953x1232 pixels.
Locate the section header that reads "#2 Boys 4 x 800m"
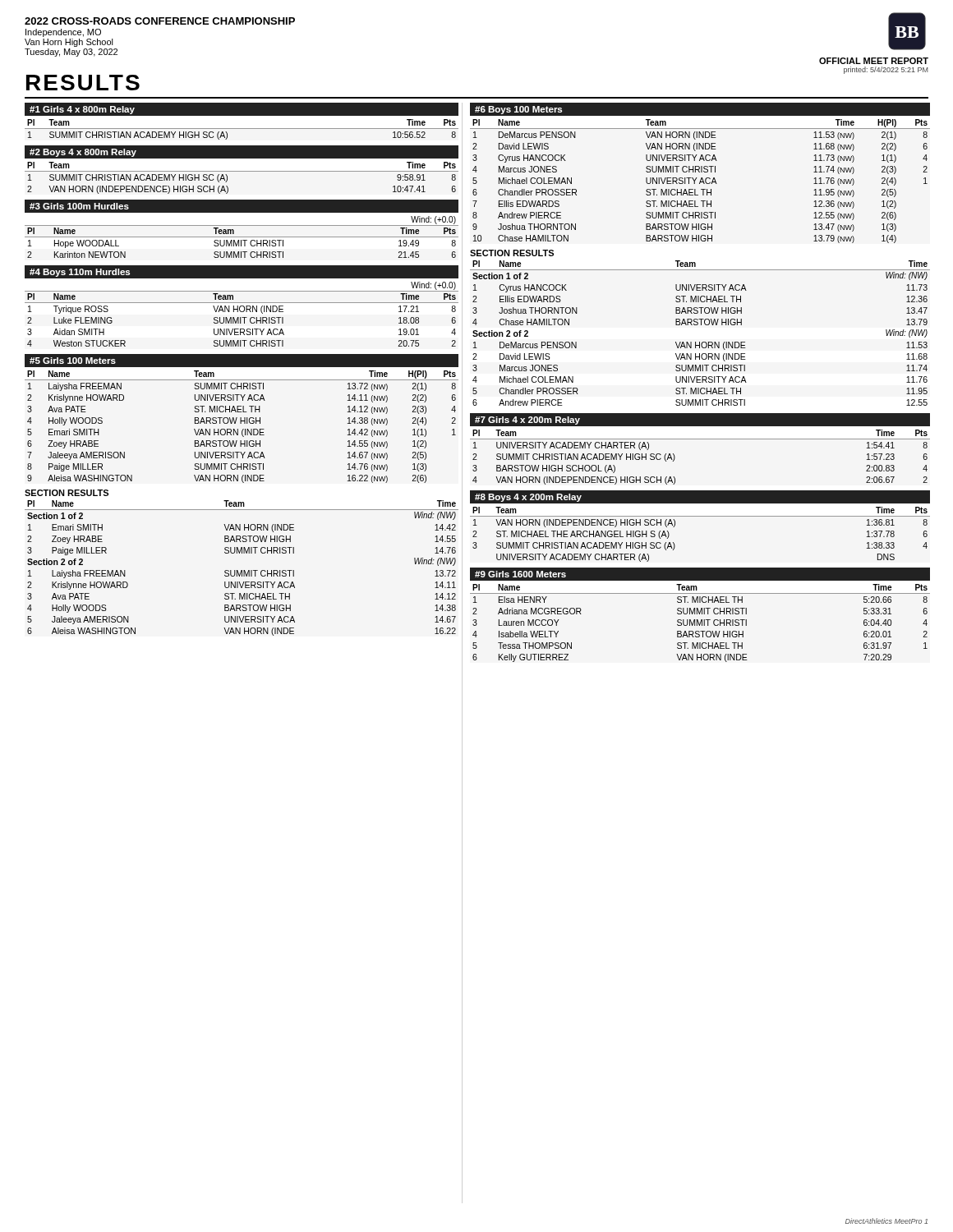pyautogui.click(x=83, y=152)
